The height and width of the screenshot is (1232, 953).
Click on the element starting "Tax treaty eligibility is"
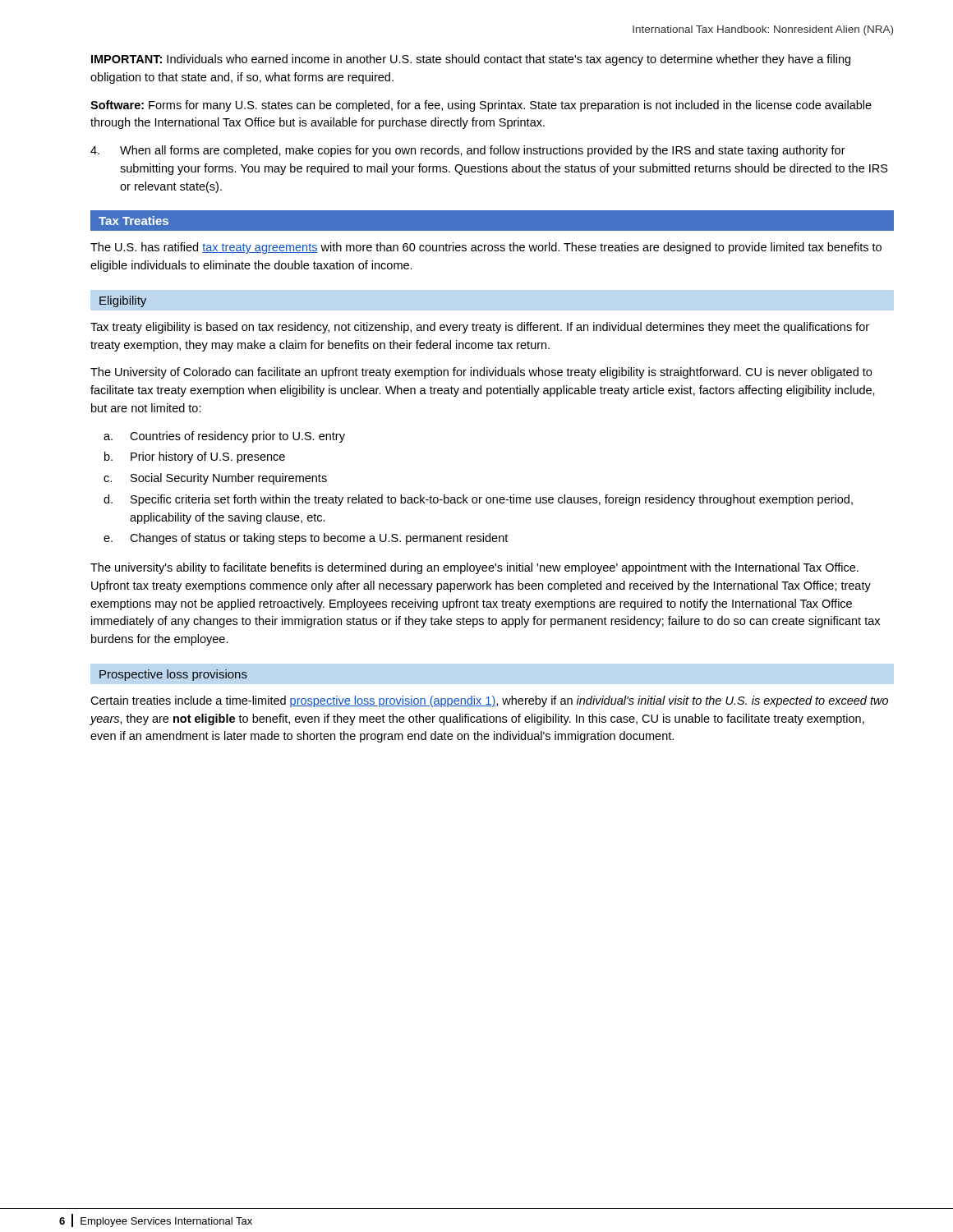tap(480, 336)
